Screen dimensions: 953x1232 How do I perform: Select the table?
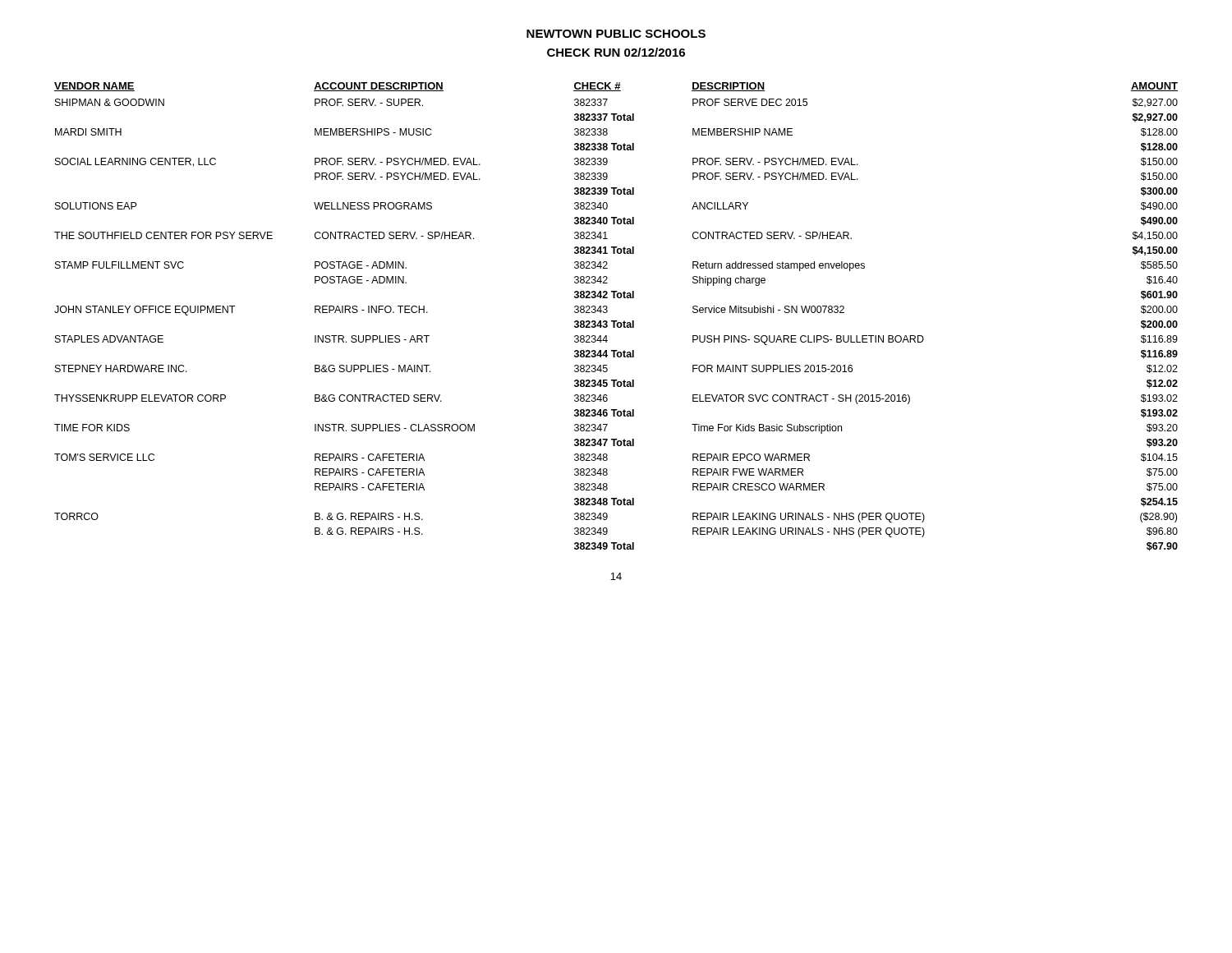pyautogui.click(x=616, y=315)
